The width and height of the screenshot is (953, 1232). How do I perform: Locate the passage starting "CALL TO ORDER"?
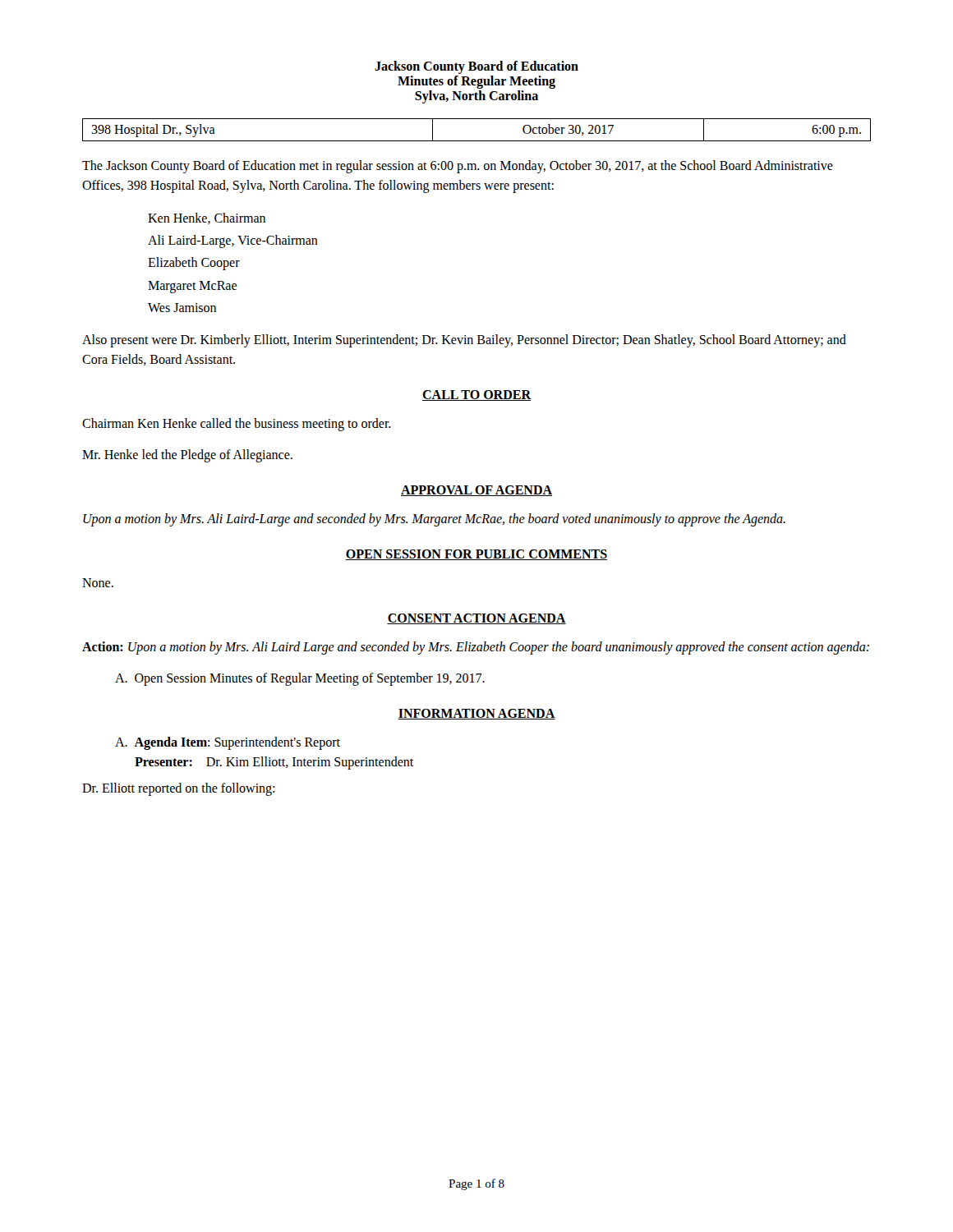pos(476,395)
